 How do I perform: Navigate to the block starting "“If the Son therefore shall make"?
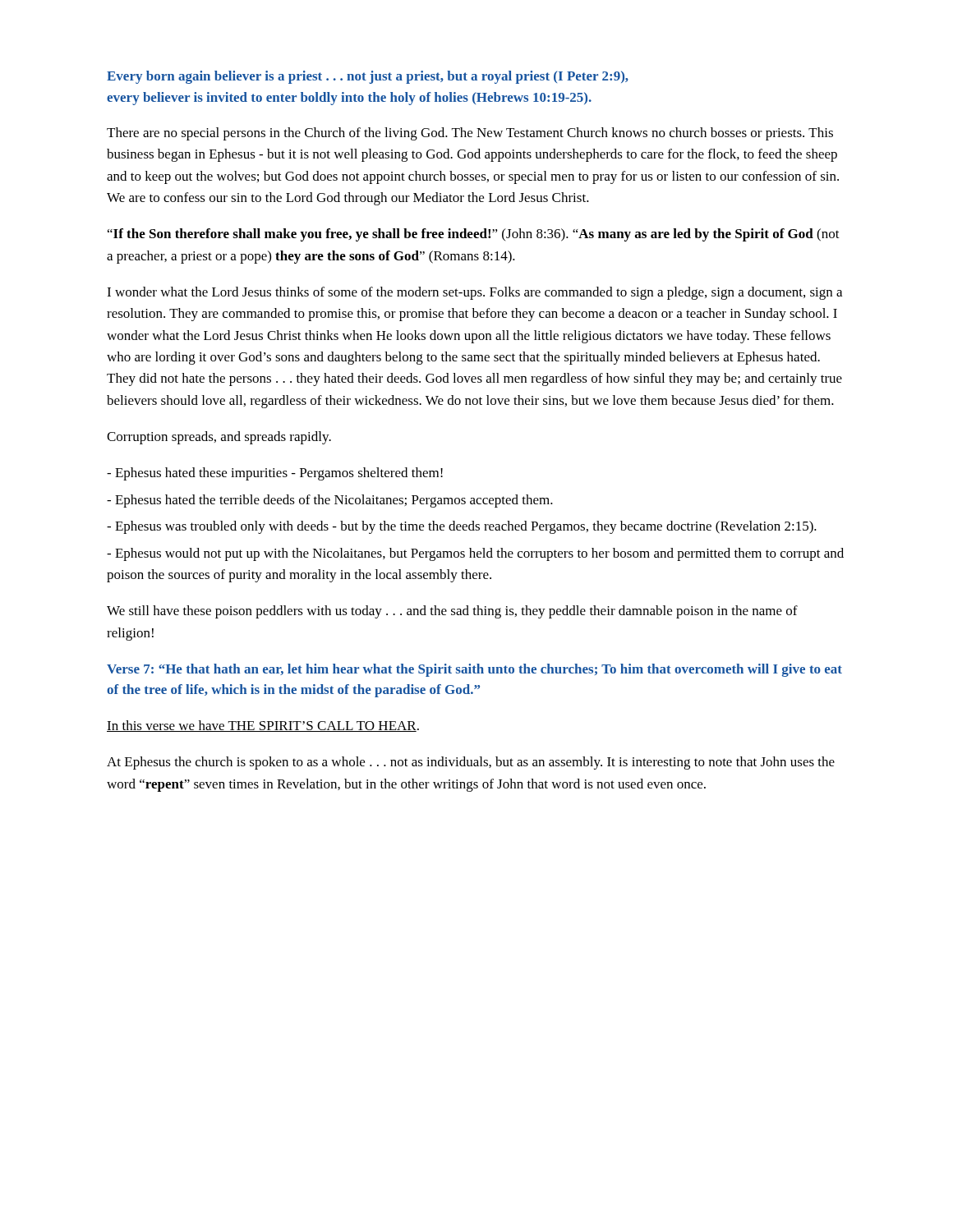[x=473, y=245]
